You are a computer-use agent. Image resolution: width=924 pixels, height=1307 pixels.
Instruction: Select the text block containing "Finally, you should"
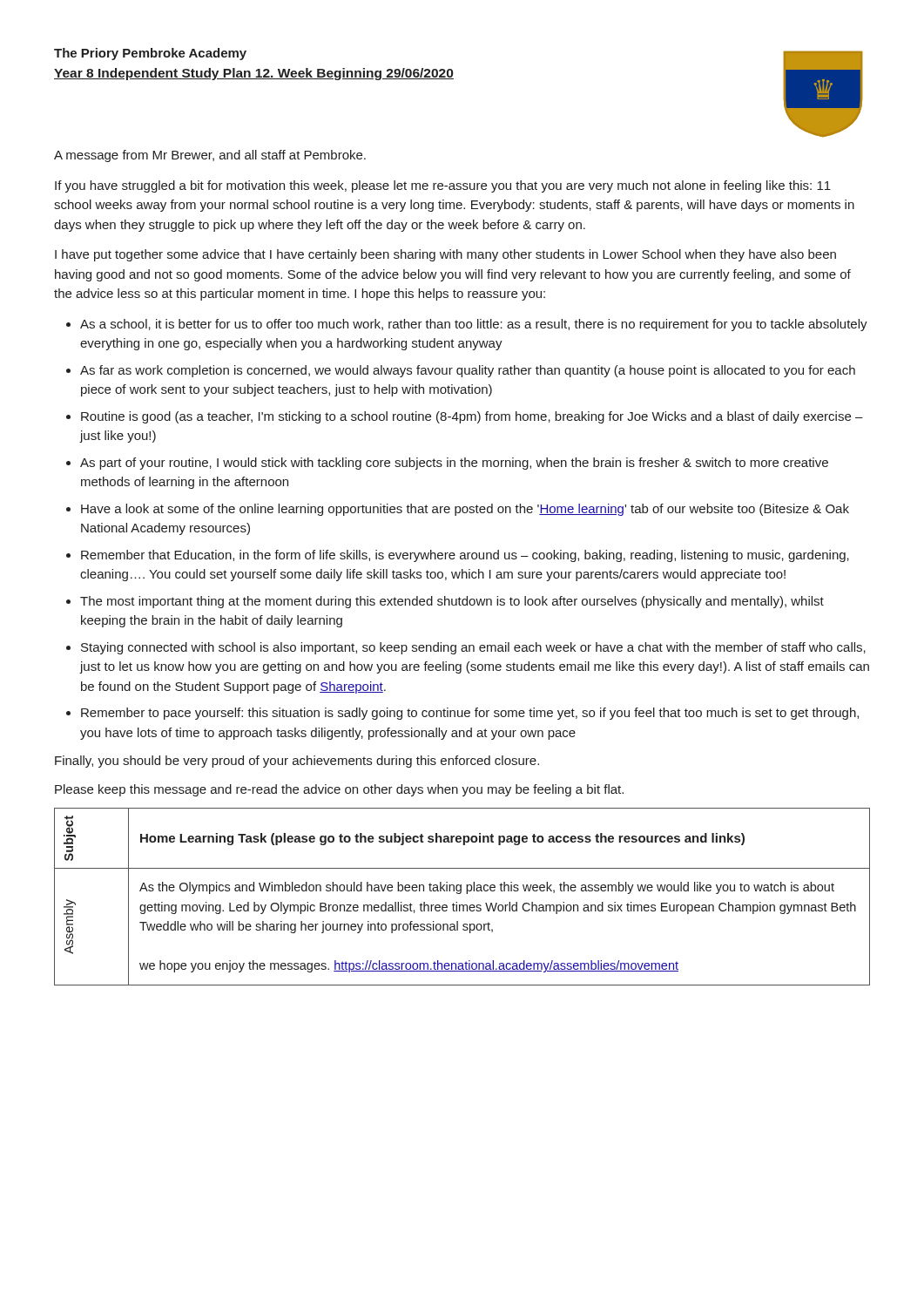pyautogui.click(x=297, y=760)
